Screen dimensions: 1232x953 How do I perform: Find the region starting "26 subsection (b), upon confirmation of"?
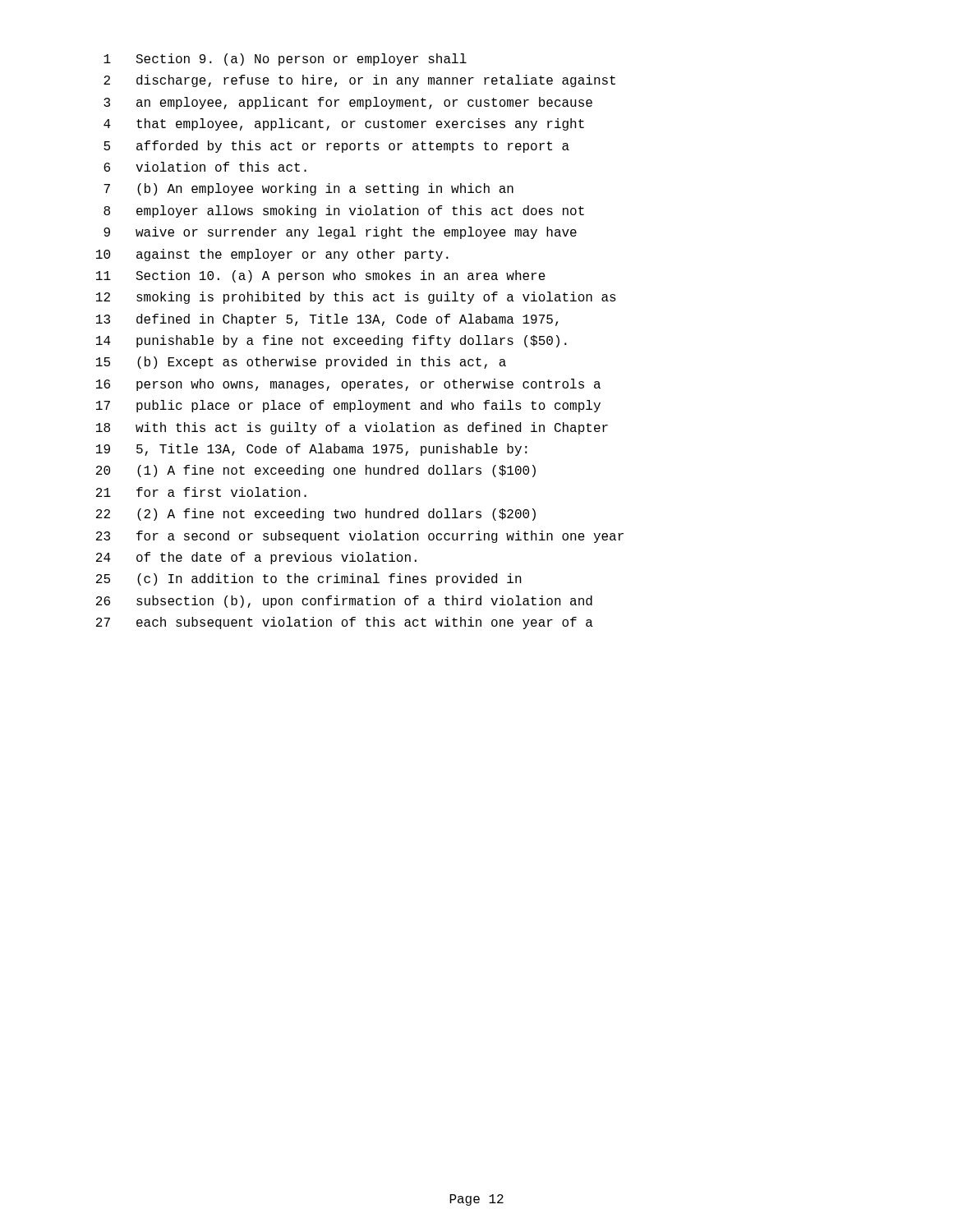click(x=476, y=602)
